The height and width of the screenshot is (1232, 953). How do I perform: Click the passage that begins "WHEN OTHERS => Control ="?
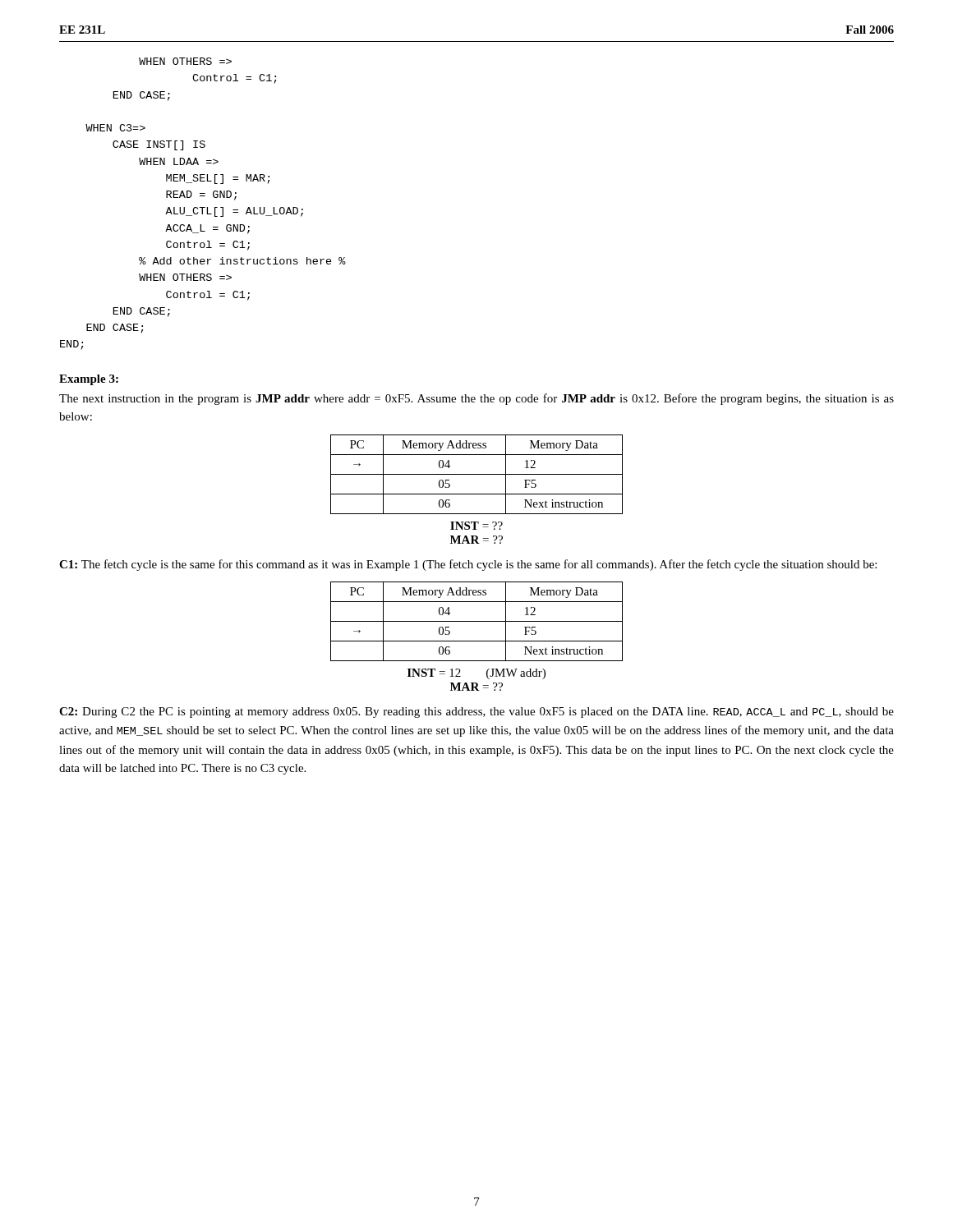coord(185,61)
